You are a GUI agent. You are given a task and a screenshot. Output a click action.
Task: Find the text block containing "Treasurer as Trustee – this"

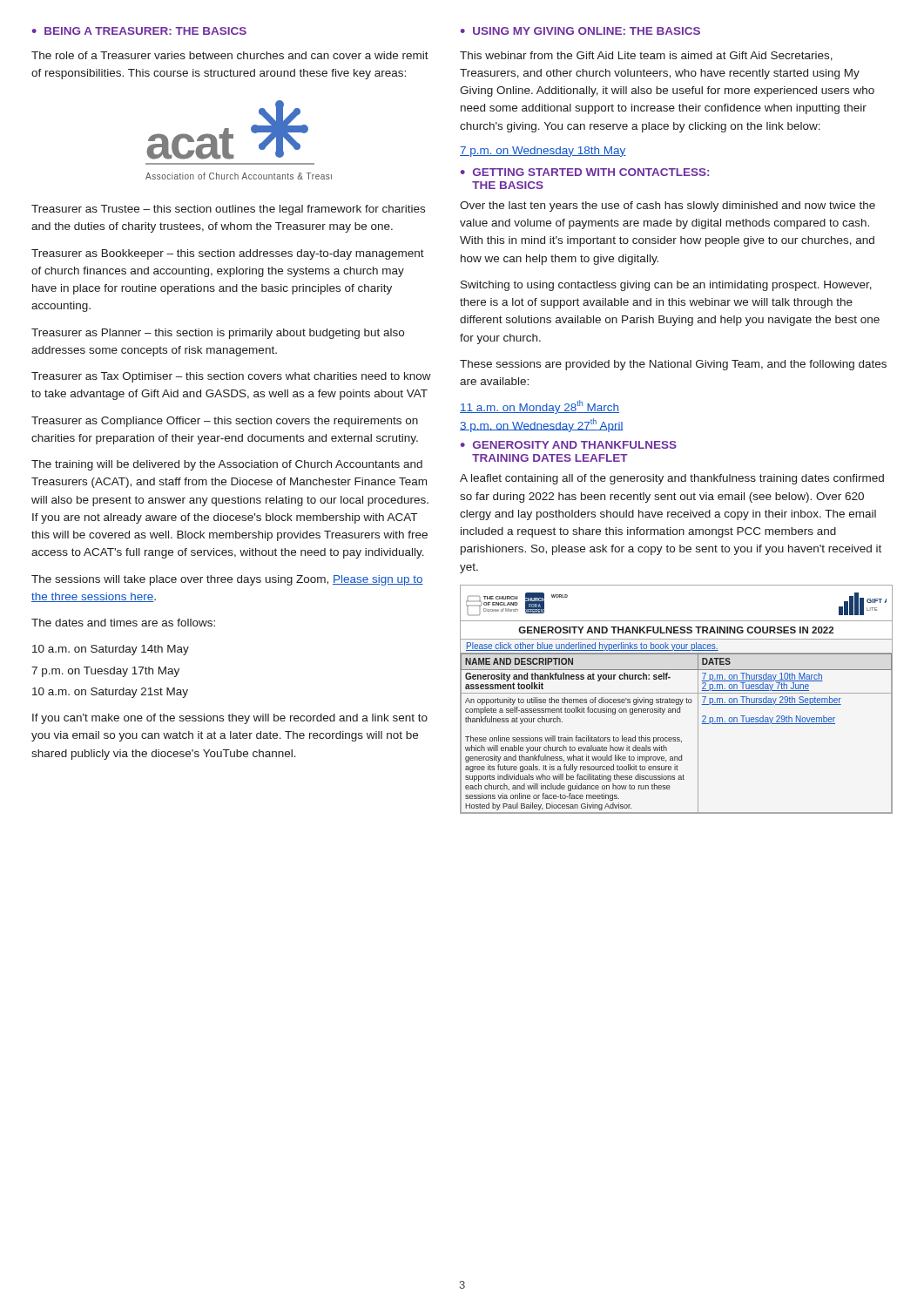[228, 218]
